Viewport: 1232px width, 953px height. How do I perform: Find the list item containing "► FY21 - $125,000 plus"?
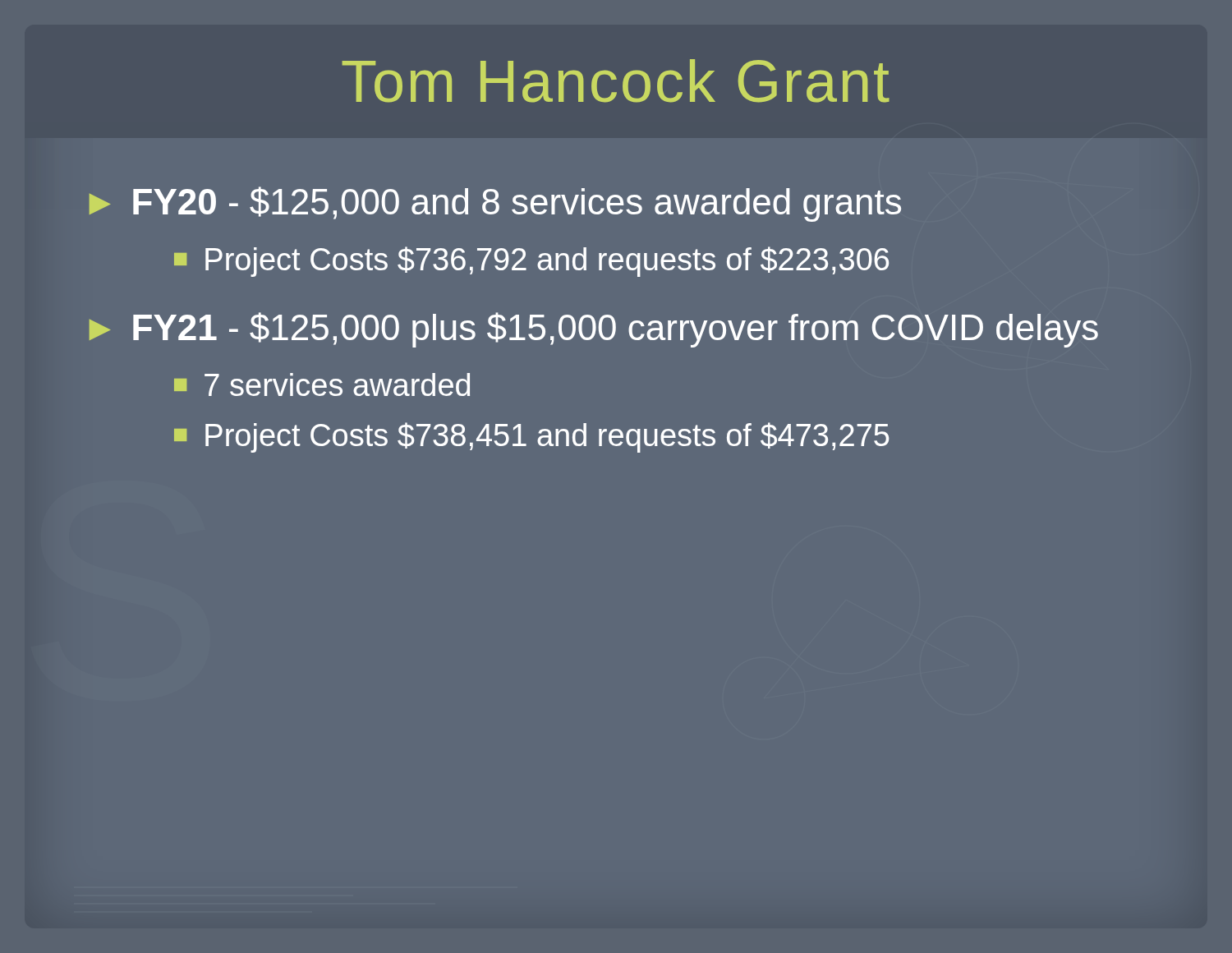point(591,327)
